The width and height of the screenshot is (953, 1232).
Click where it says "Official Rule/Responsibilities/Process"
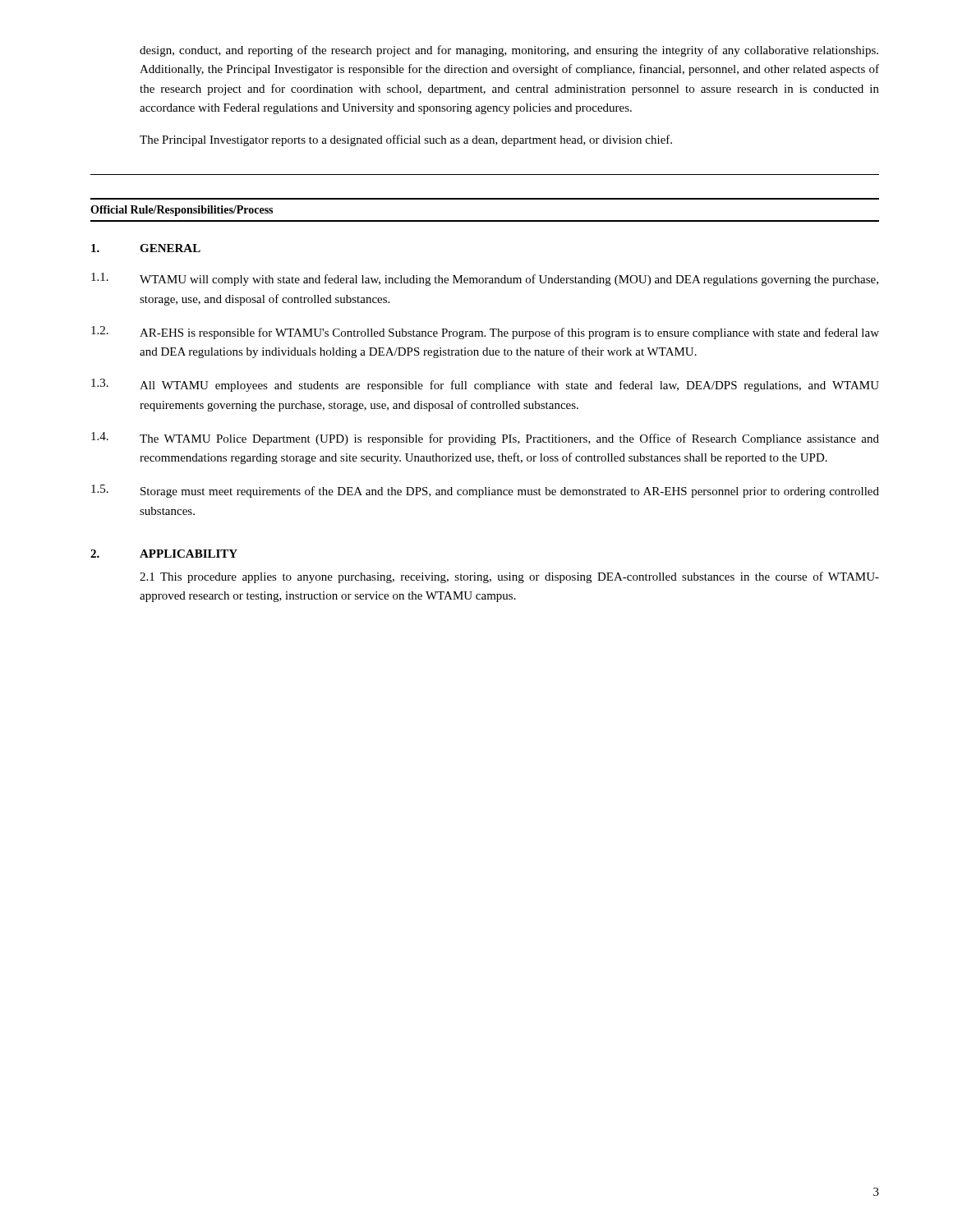[182, 210]
